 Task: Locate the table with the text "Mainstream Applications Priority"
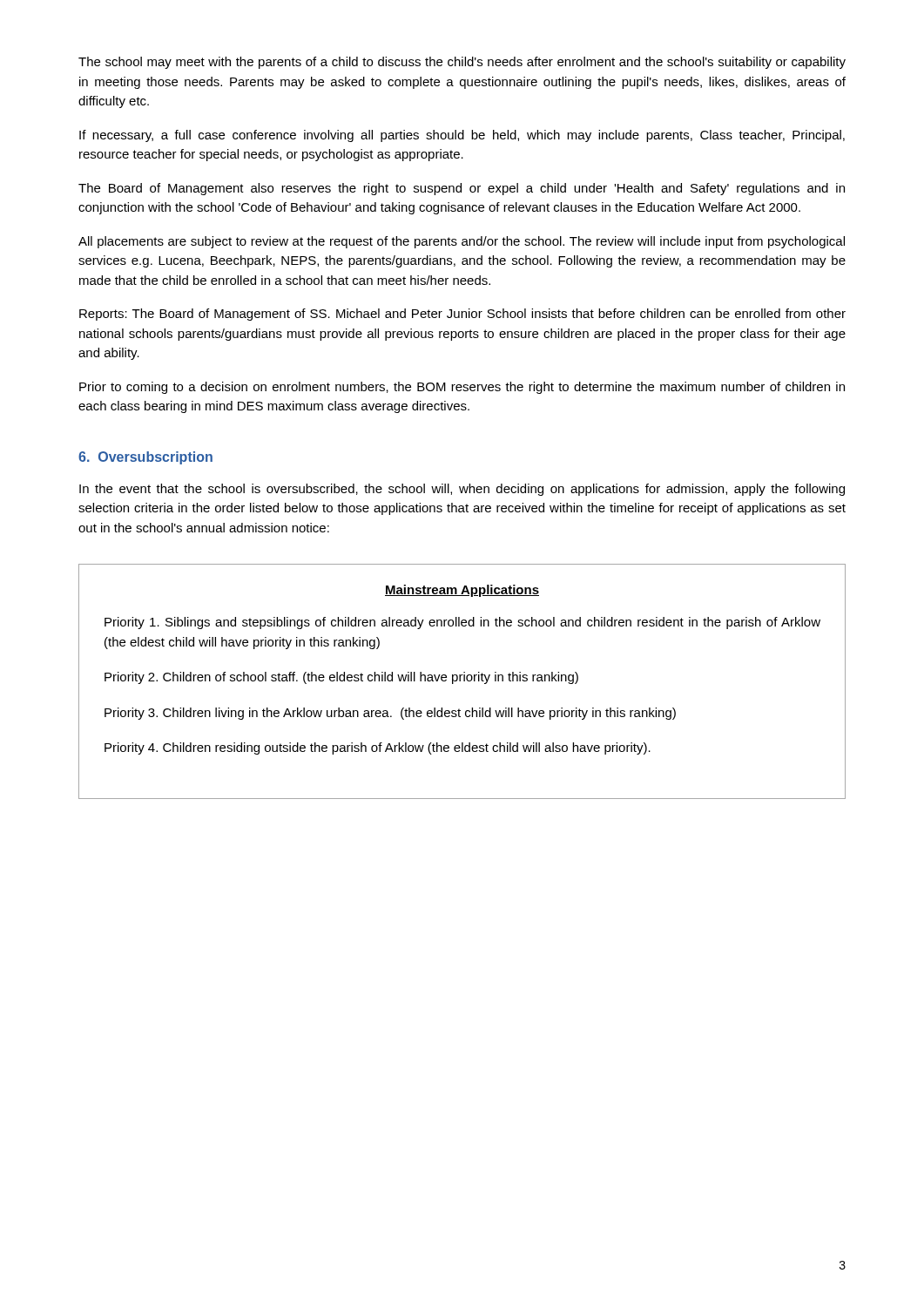point(462,681)
